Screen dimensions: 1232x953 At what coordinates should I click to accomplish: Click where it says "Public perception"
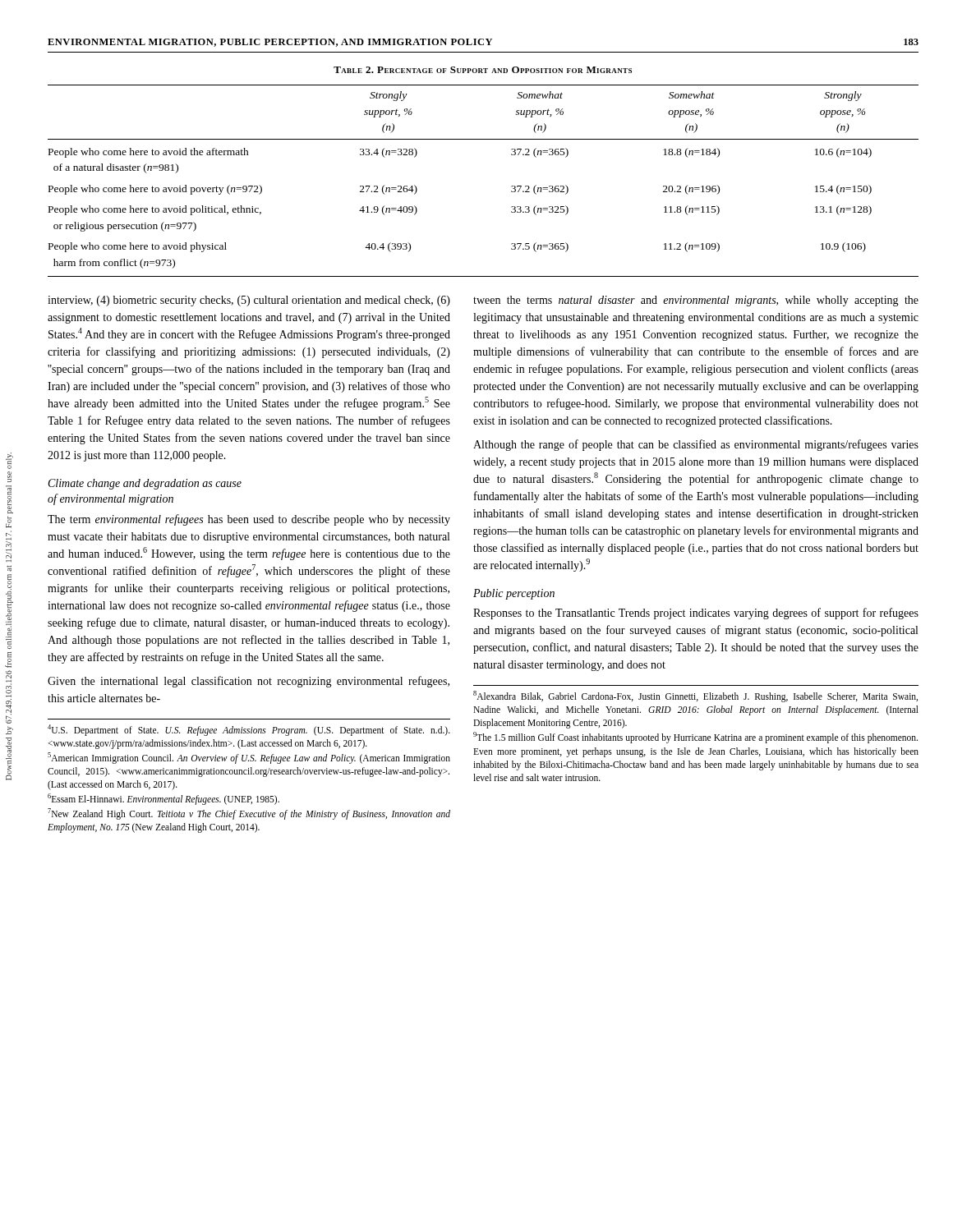click(514, 593)
